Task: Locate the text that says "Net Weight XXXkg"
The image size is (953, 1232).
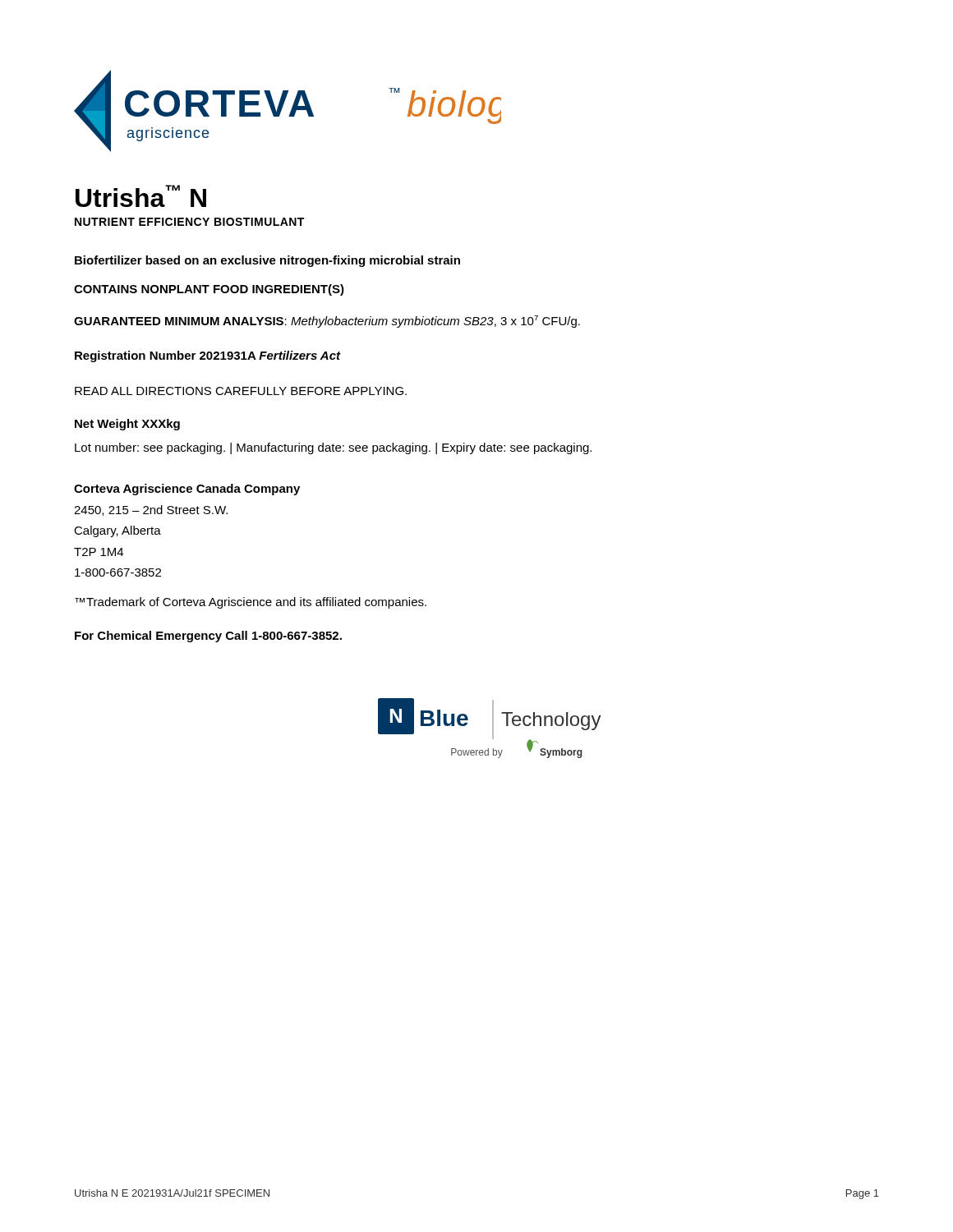Action: tap(127, 424)
